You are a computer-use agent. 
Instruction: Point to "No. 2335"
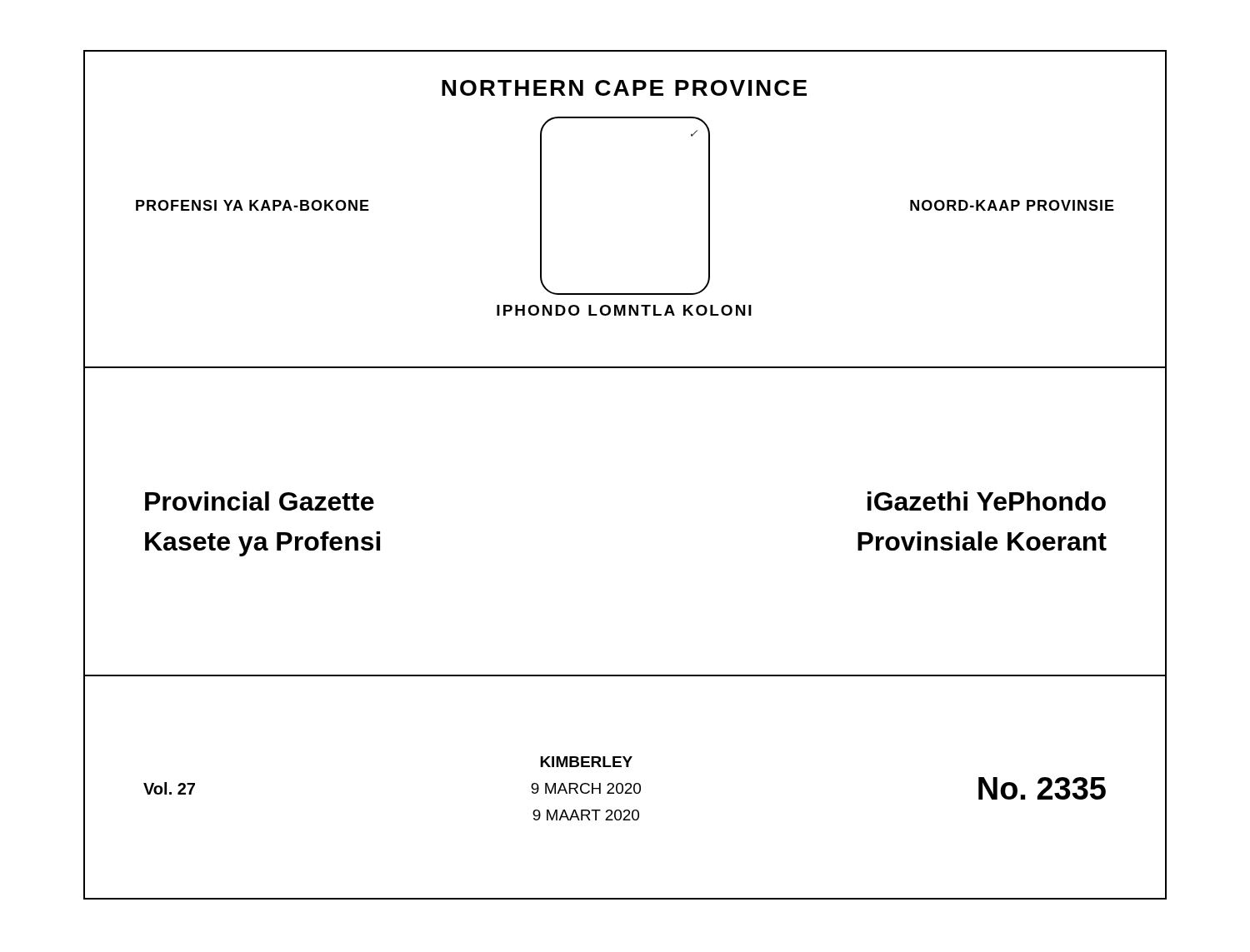pyautogui.click(x=1042, y=788)
